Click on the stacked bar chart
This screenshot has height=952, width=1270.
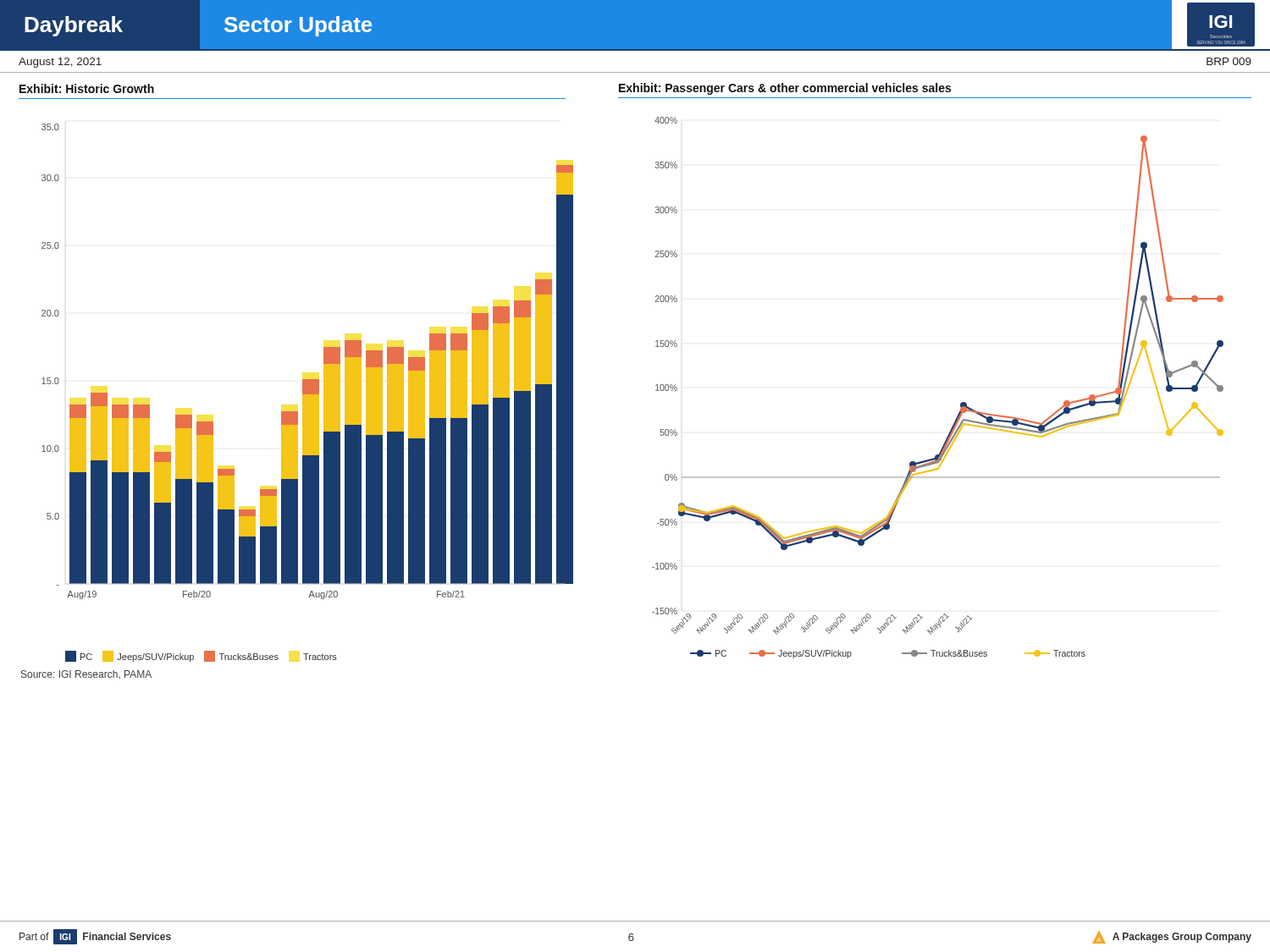307,383
